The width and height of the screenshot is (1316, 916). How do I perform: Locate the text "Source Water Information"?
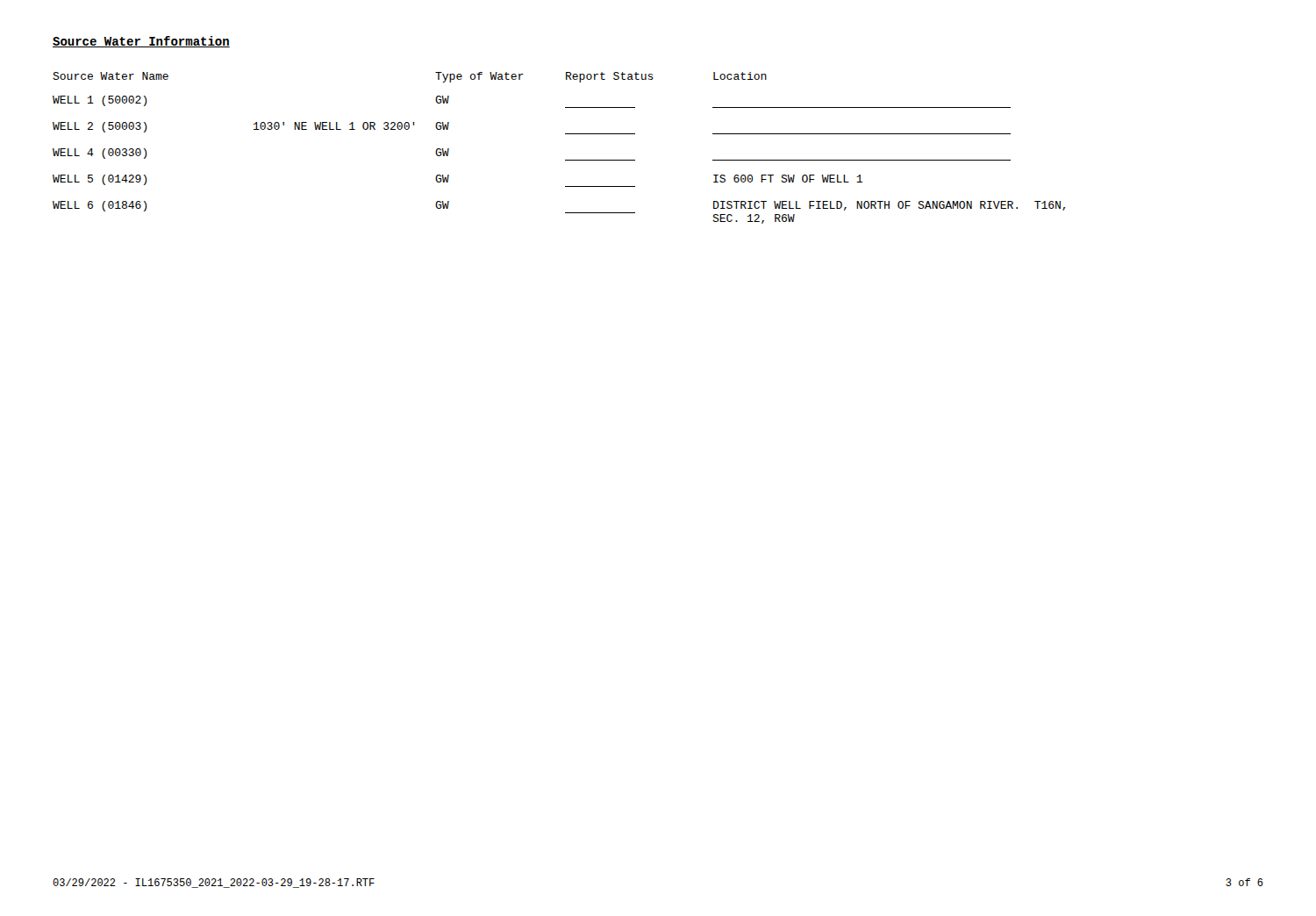(x=141, y=42)
